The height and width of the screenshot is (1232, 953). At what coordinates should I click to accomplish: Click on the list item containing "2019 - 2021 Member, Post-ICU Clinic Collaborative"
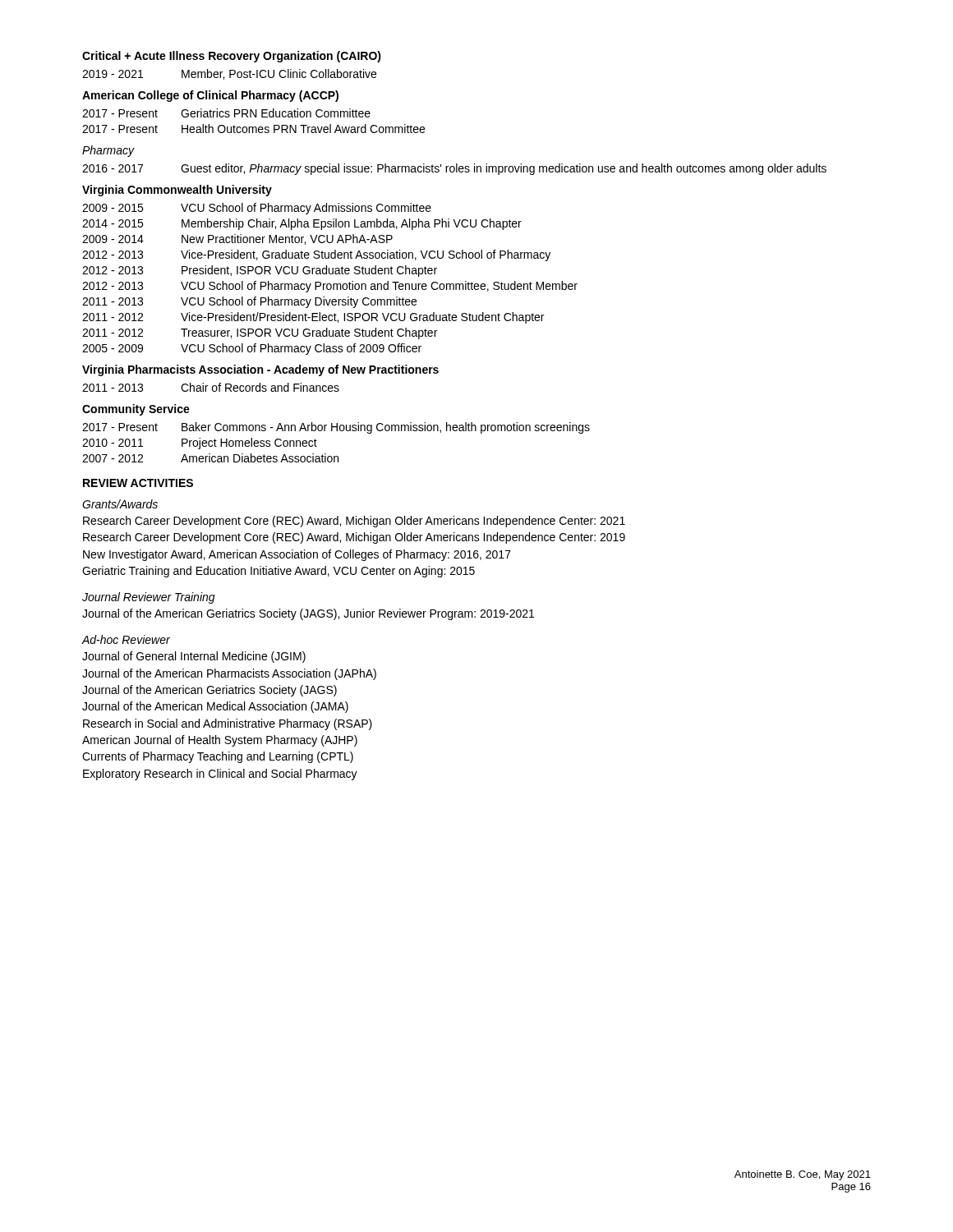229,74
